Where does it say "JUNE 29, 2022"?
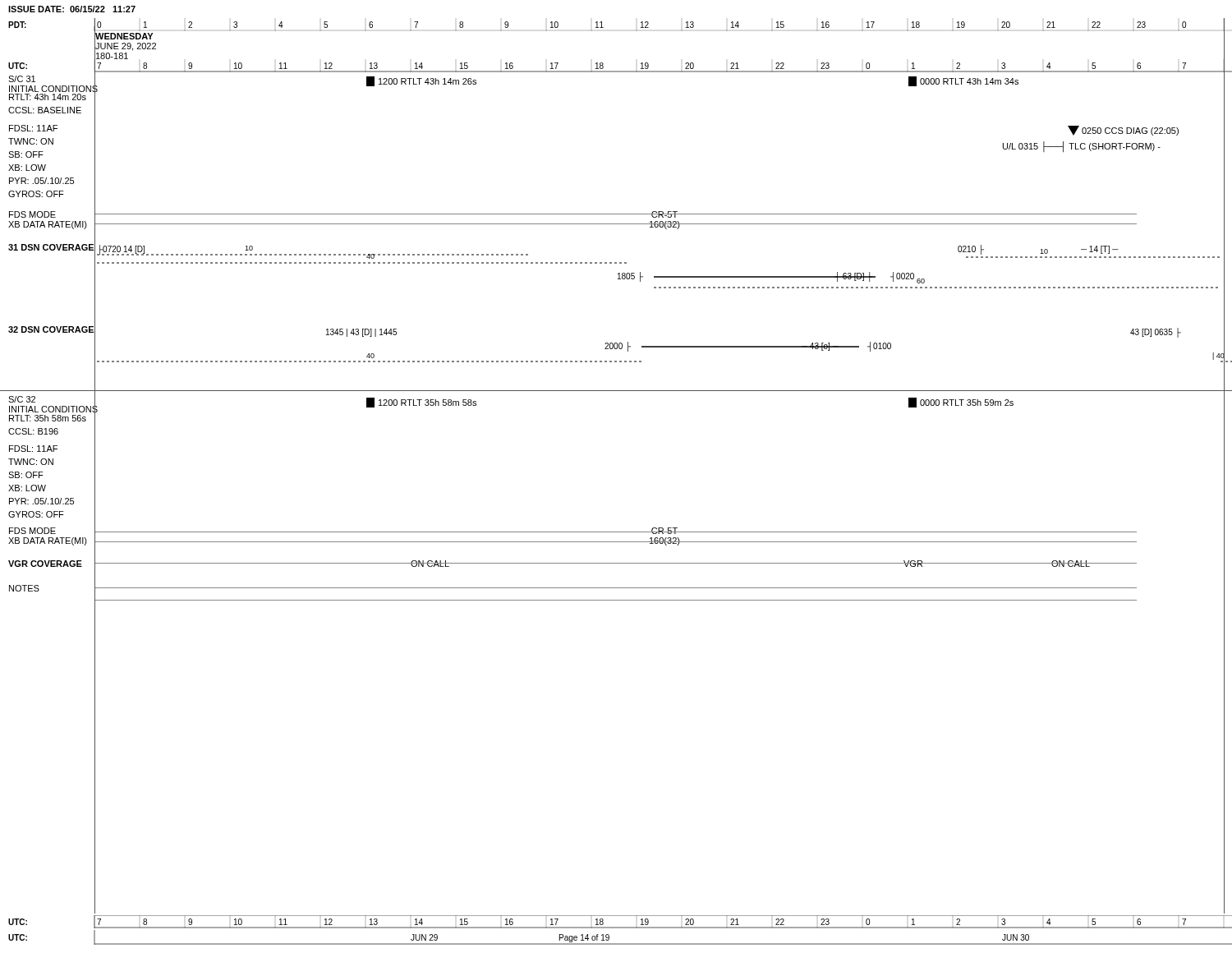The image size is (1232, 953). pos(126,46)
